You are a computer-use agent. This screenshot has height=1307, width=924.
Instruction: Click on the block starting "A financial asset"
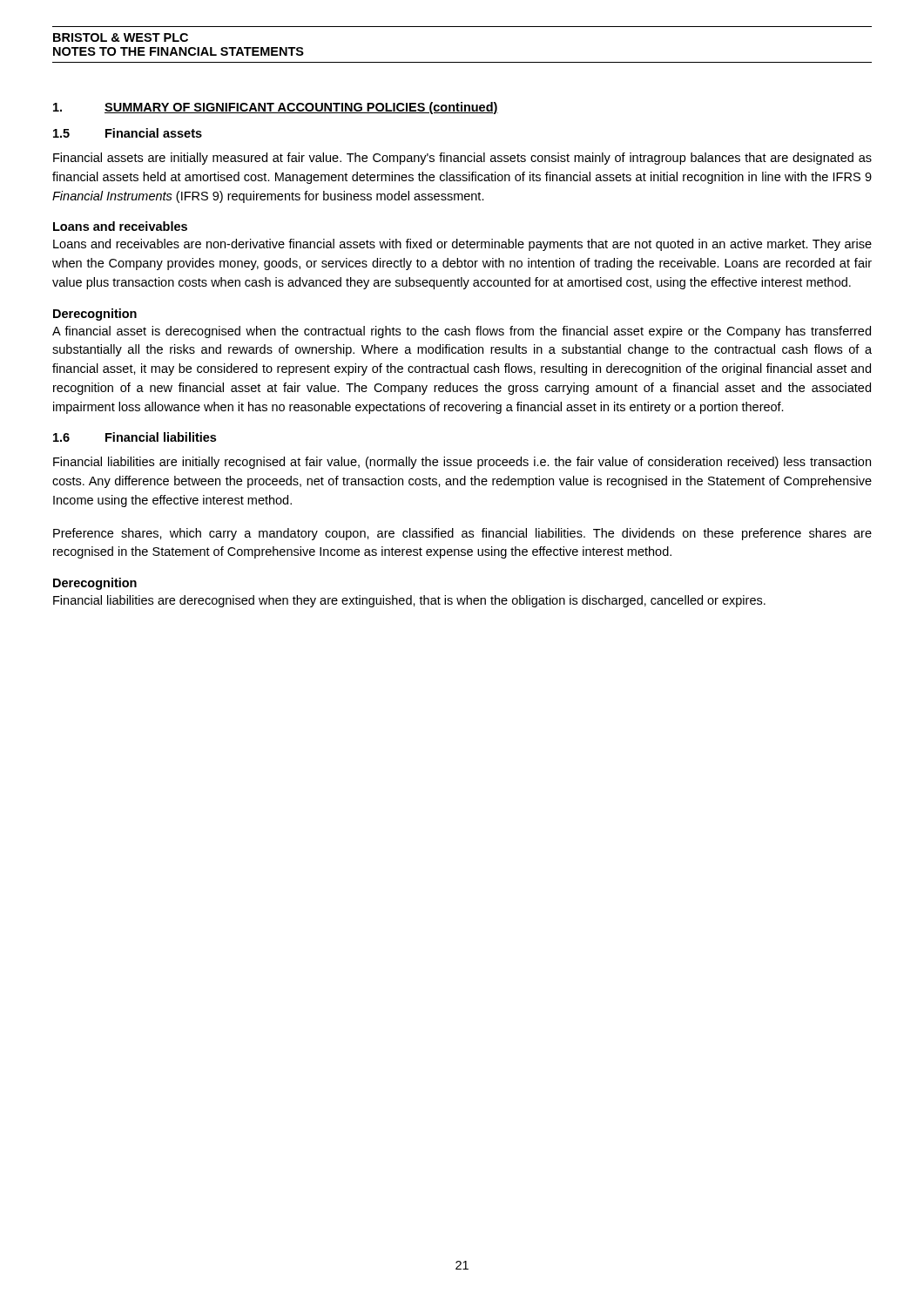pyautogui.click(x=462, y=369)
